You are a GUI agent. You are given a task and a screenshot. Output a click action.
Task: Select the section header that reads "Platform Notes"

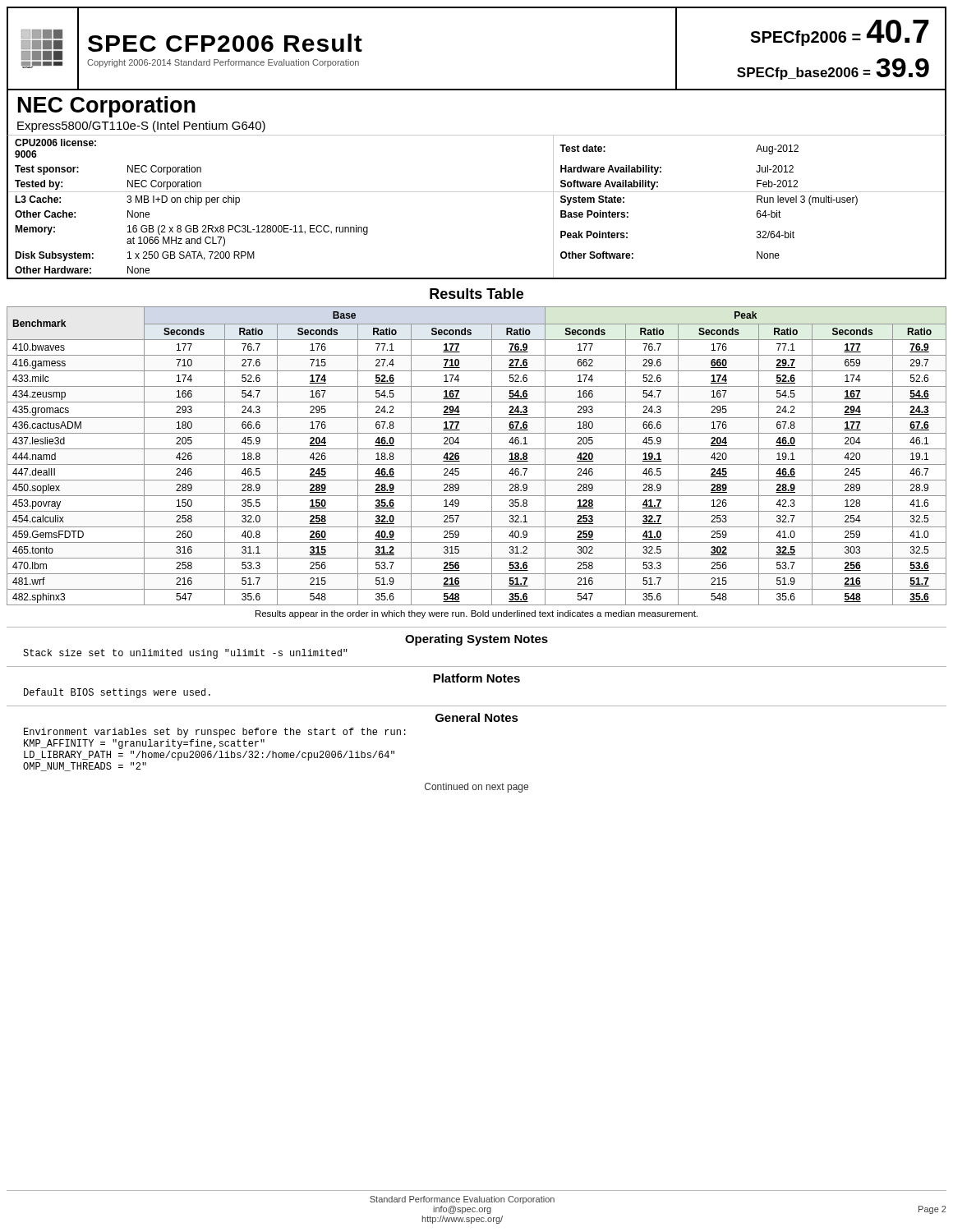coord(476,678)
